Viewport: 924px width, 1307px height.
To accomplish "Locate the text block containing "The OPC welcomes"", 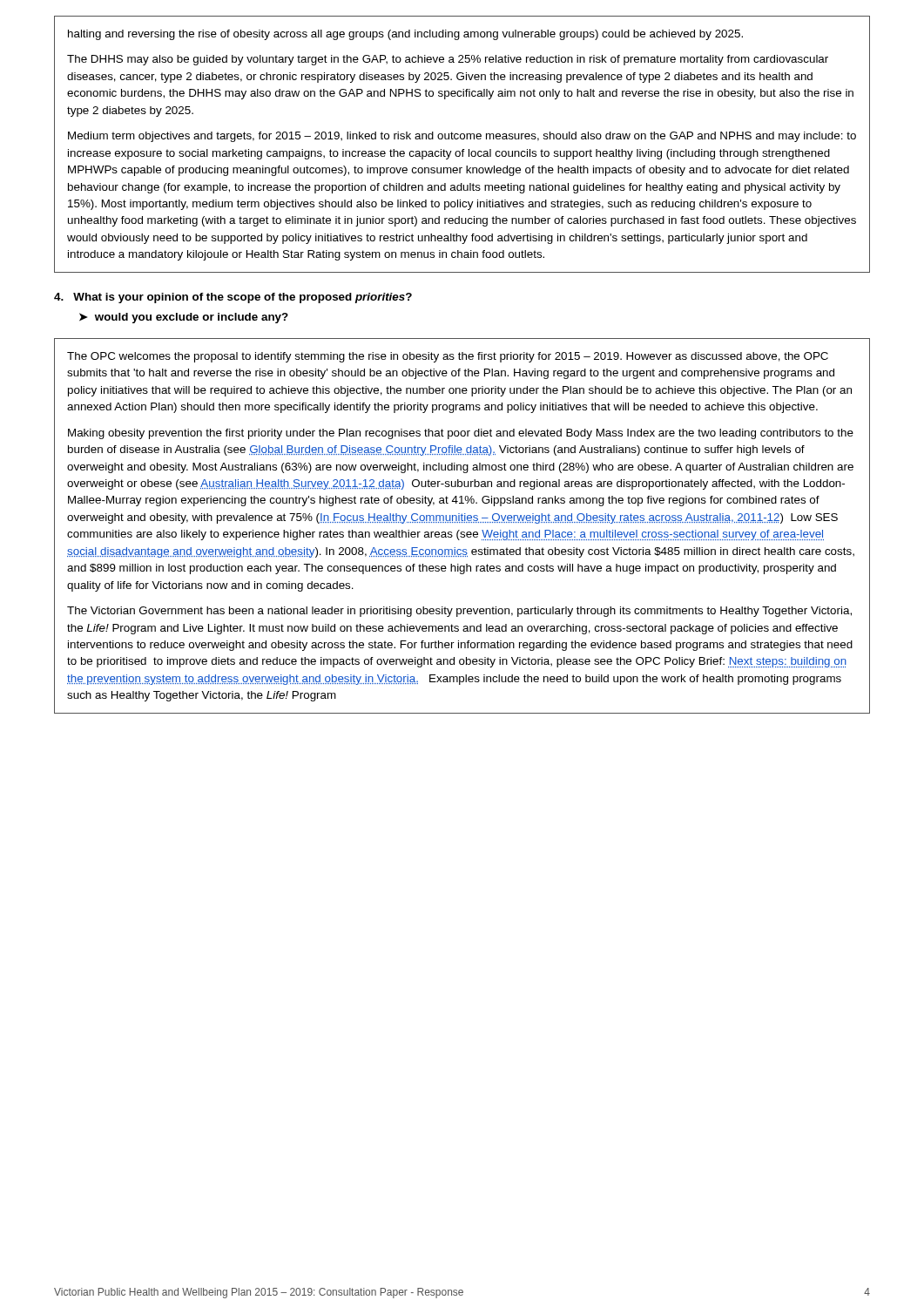I will pyautogui.click(x=462, y=526).
